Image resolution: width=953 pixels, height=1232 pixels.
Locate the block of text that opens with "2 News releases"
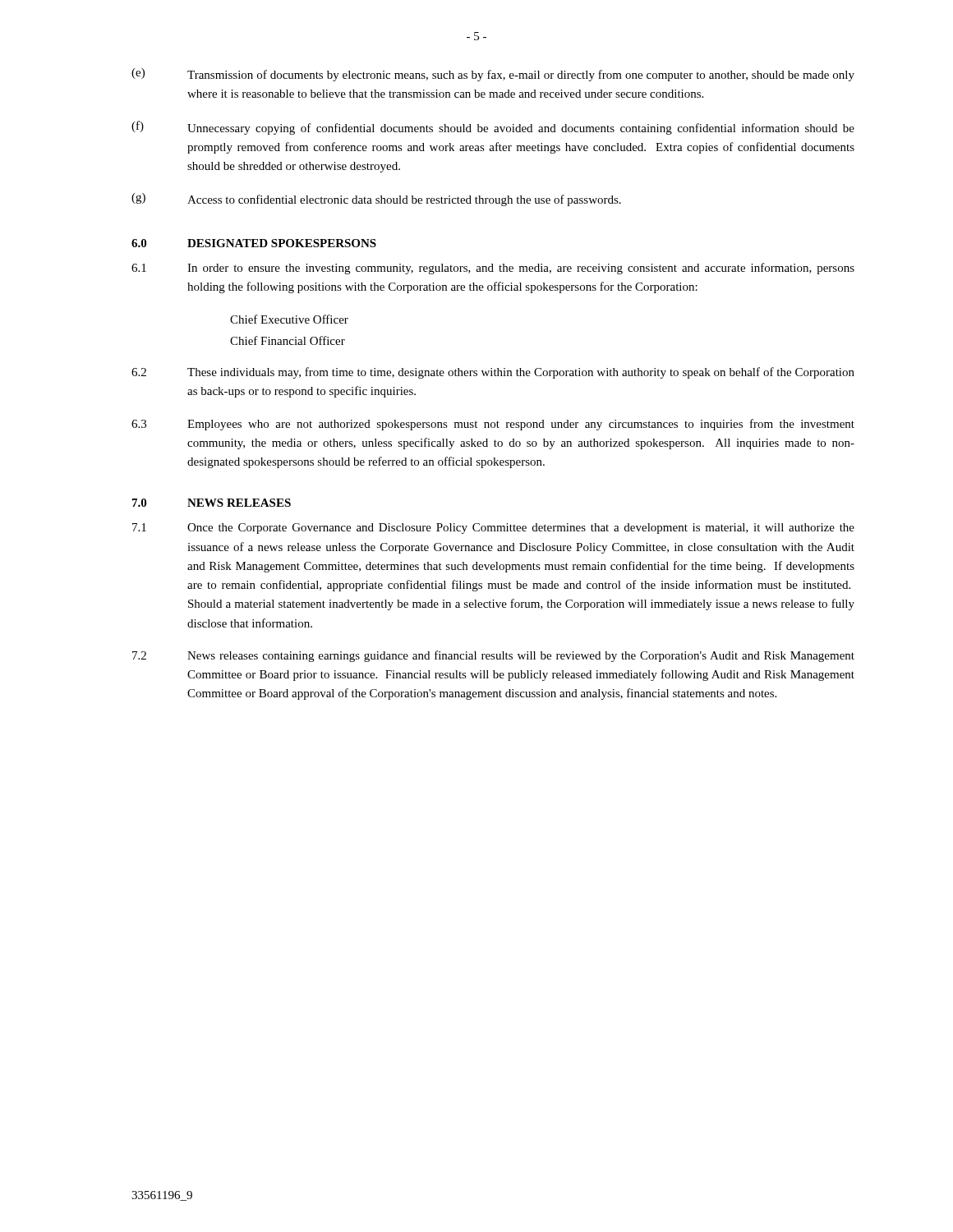pos(493,675)
